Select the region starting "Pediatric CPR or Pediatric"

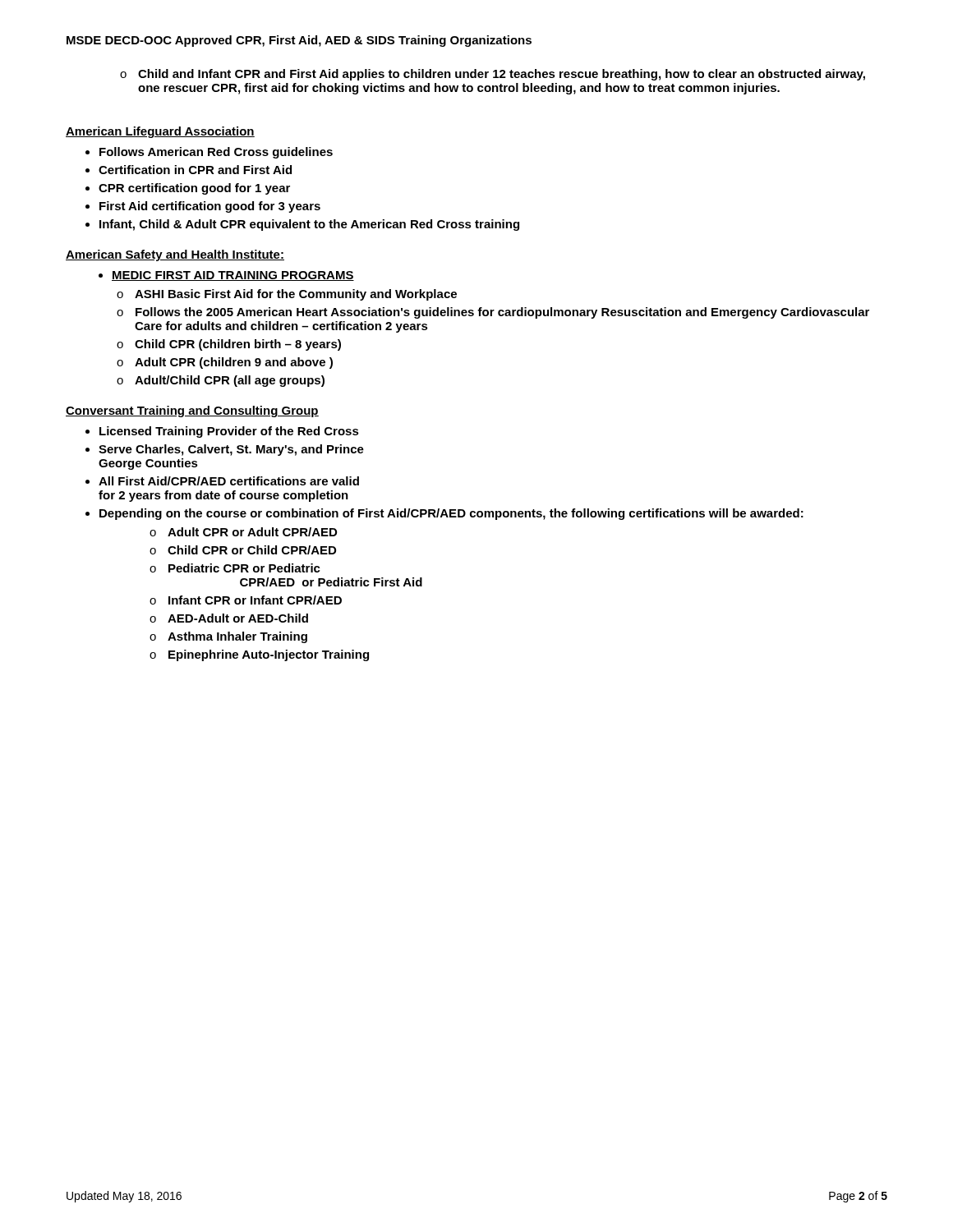[x=295, y=575]
